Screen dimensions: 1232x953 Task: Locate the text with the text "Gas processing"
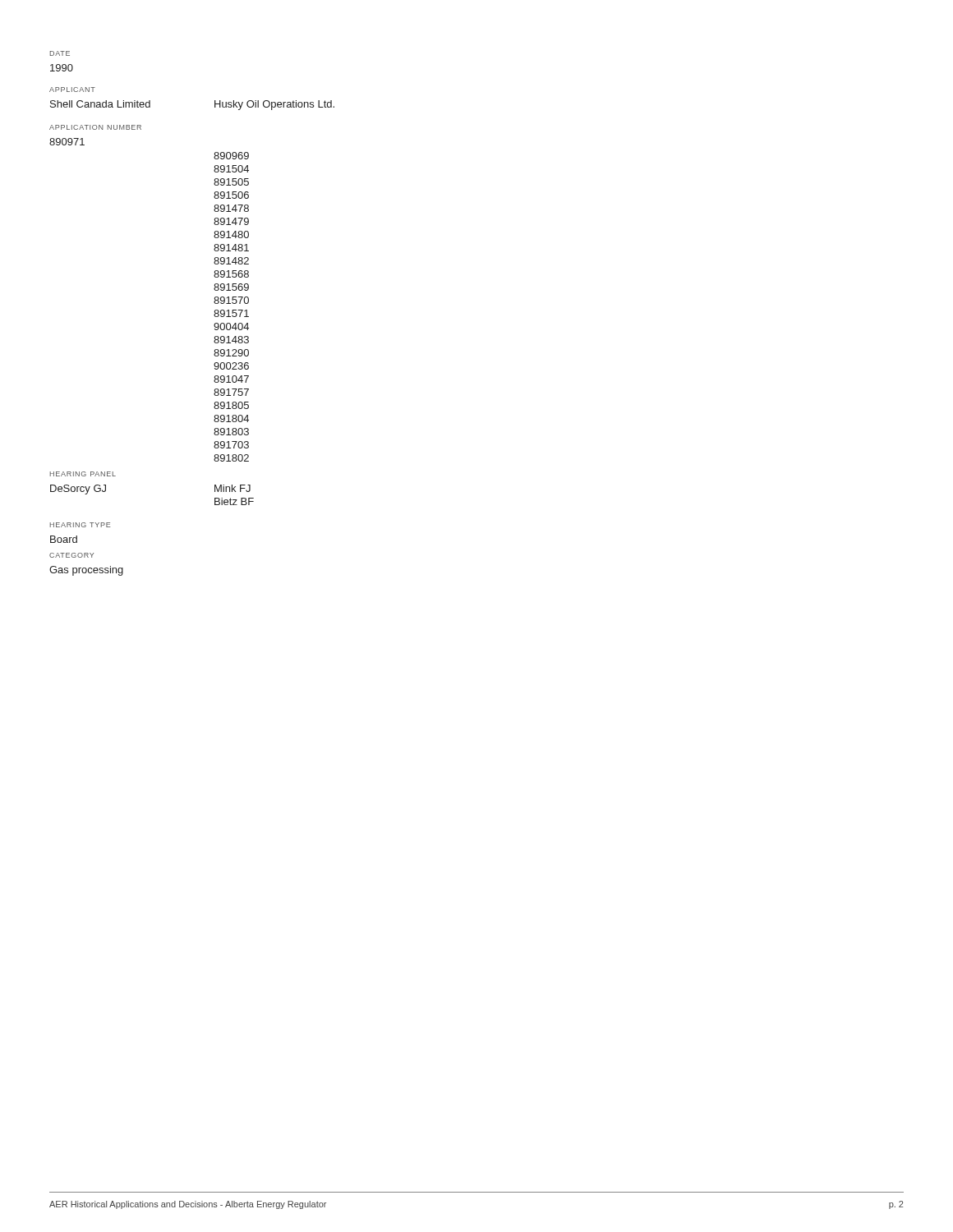pyautogui.click(x=86, y=570)
